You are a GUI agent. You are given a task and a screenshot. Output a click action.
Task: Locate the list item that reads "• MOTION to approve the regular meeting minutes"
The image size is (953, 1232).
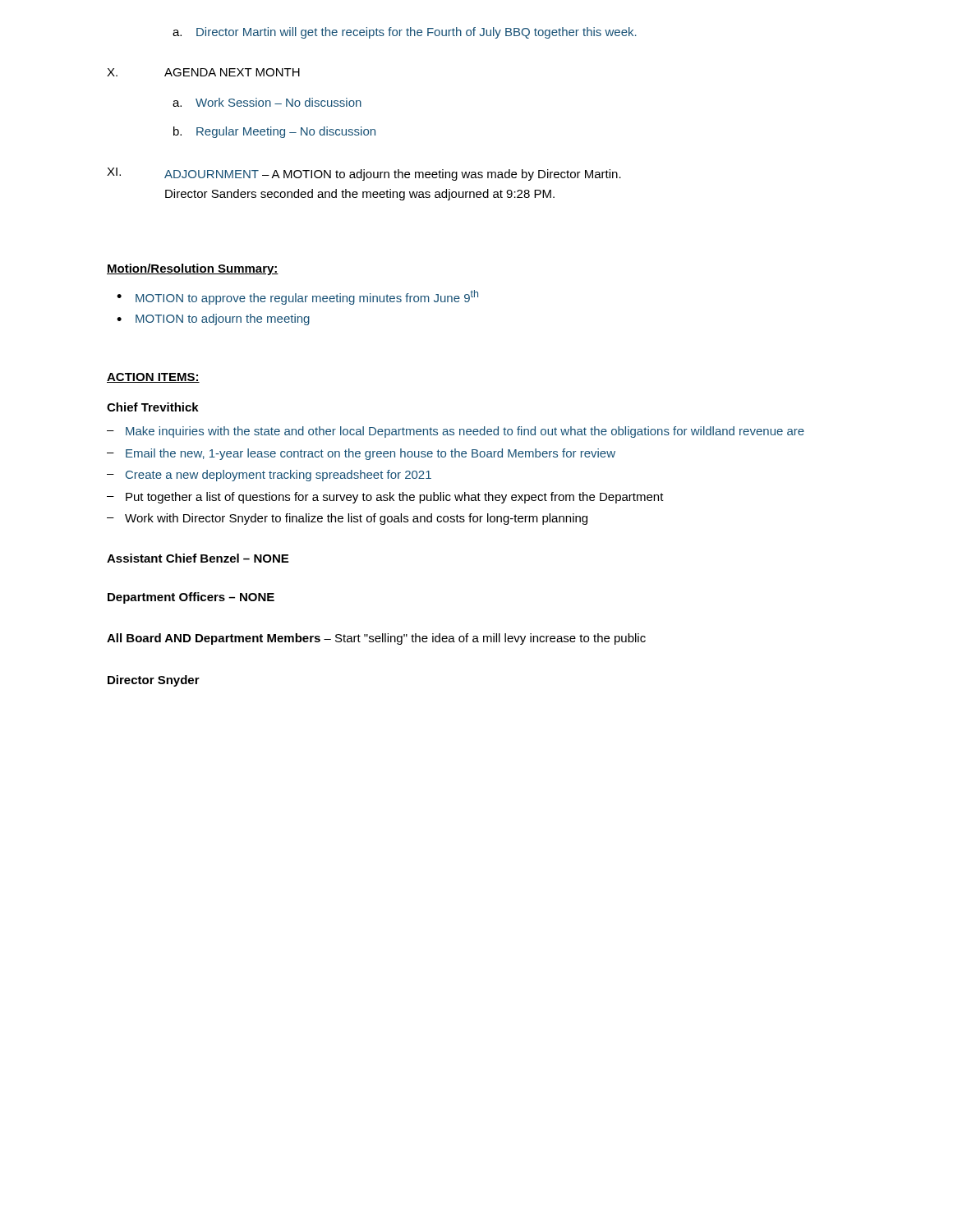[298, 297]
